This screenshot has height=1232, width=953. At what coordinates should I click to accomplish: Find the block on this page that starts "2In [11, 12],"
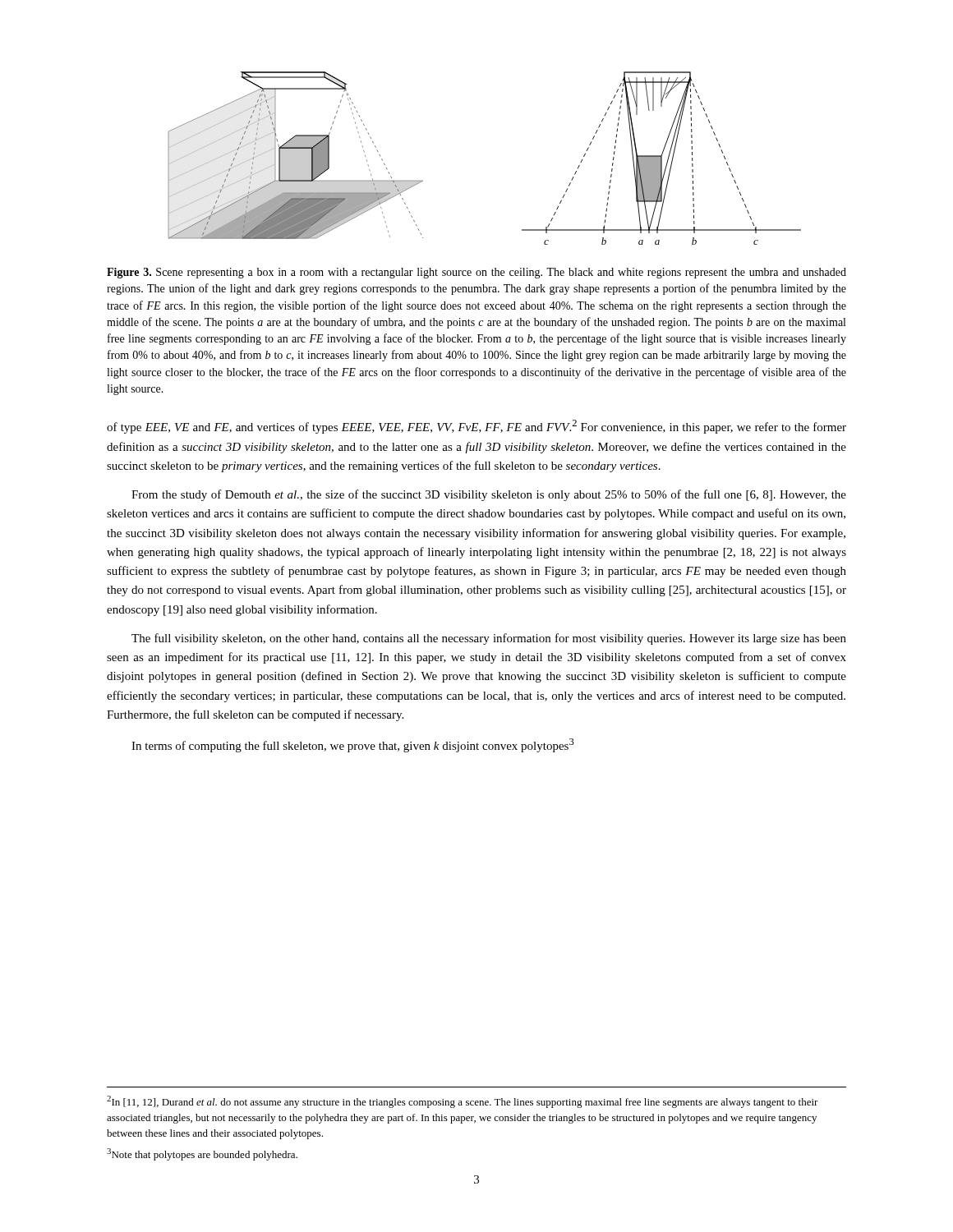476,1117
